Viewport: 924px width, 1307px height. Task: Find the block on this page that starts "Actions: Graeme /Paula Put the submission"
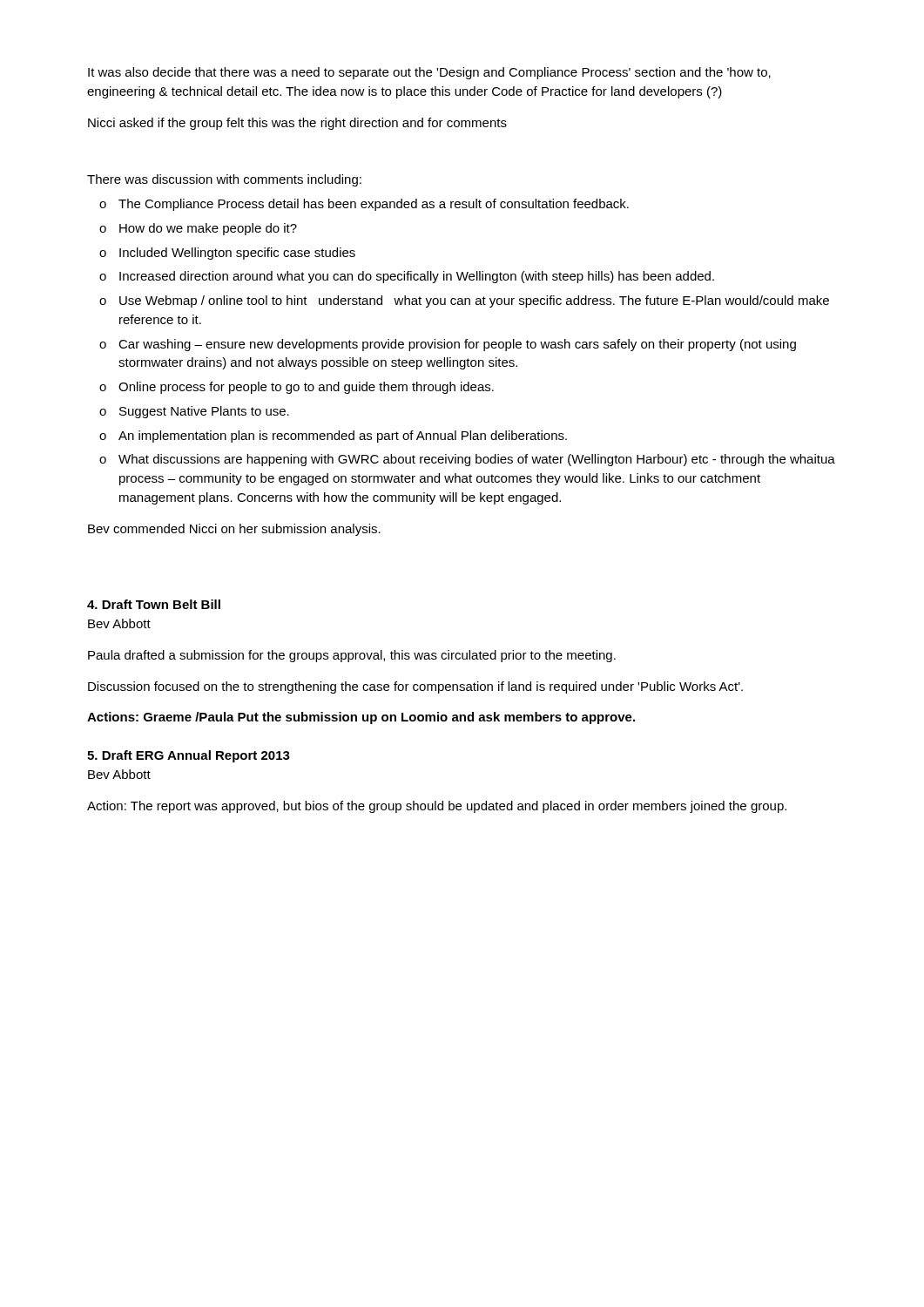click(462, 717)
